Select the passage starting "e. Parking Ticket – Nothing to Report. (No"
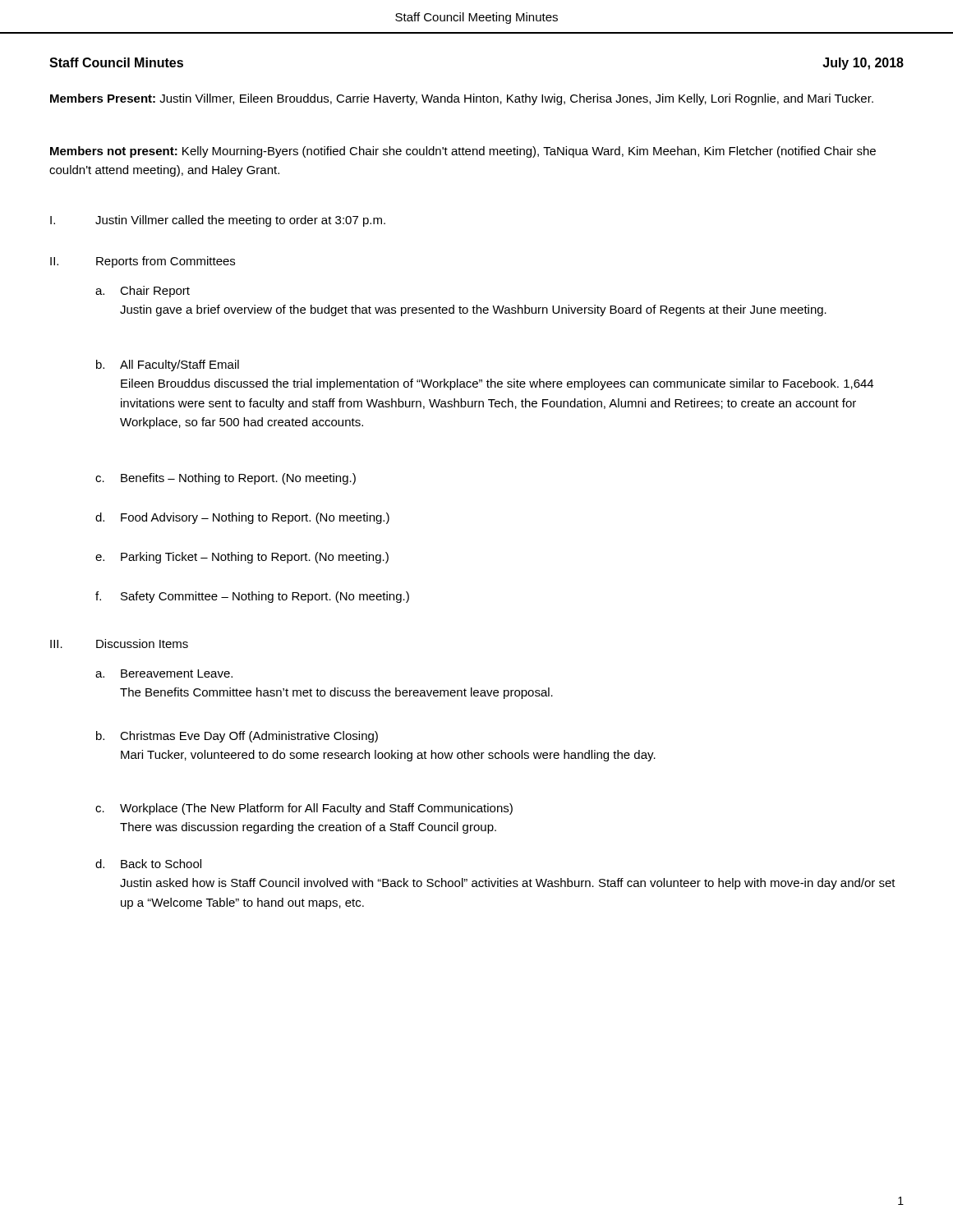 (x=242, y=557)
